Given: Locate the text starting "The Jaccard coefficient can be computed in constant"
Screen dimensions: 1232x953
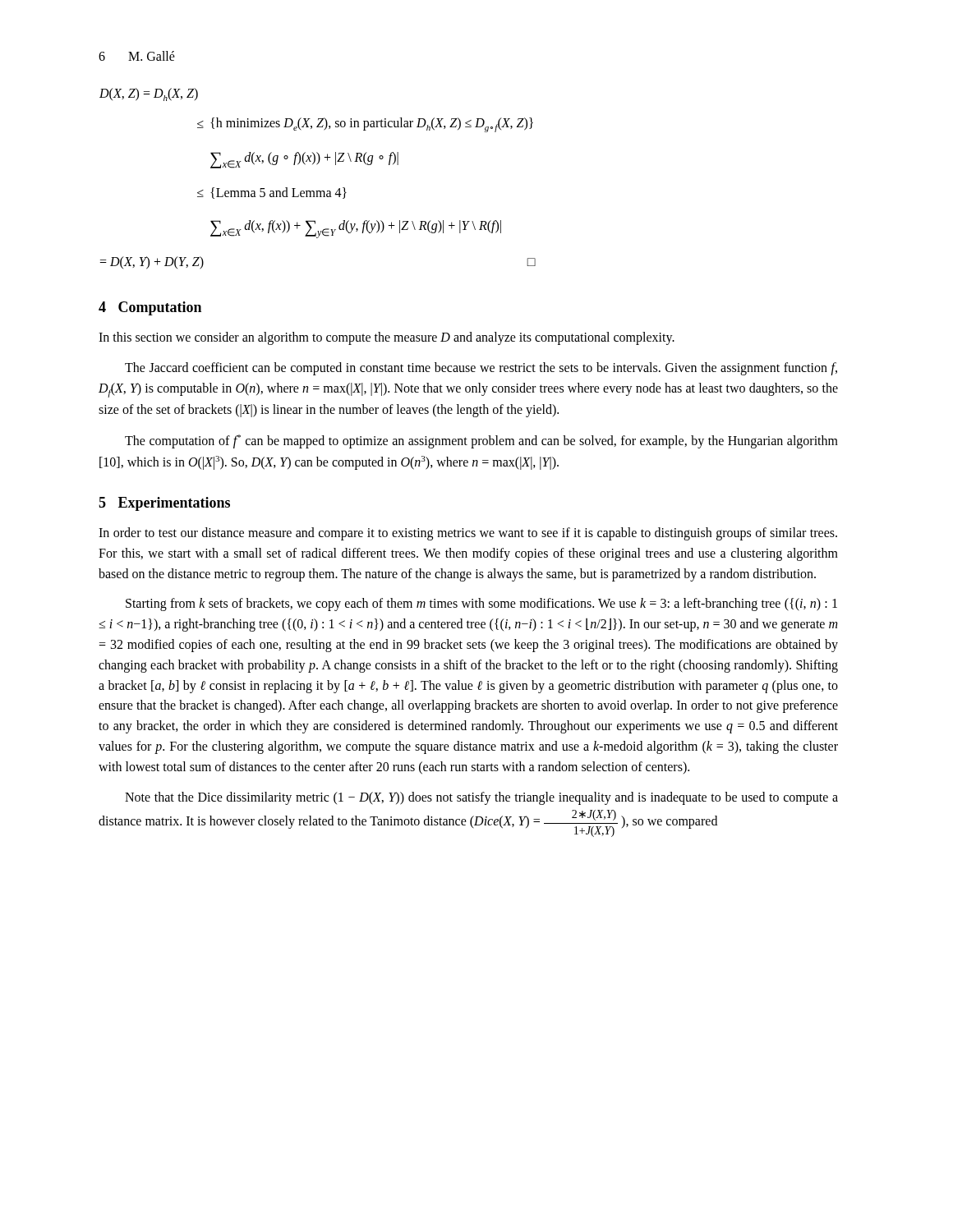Looking at the screenshot, I should click(468, 388).
